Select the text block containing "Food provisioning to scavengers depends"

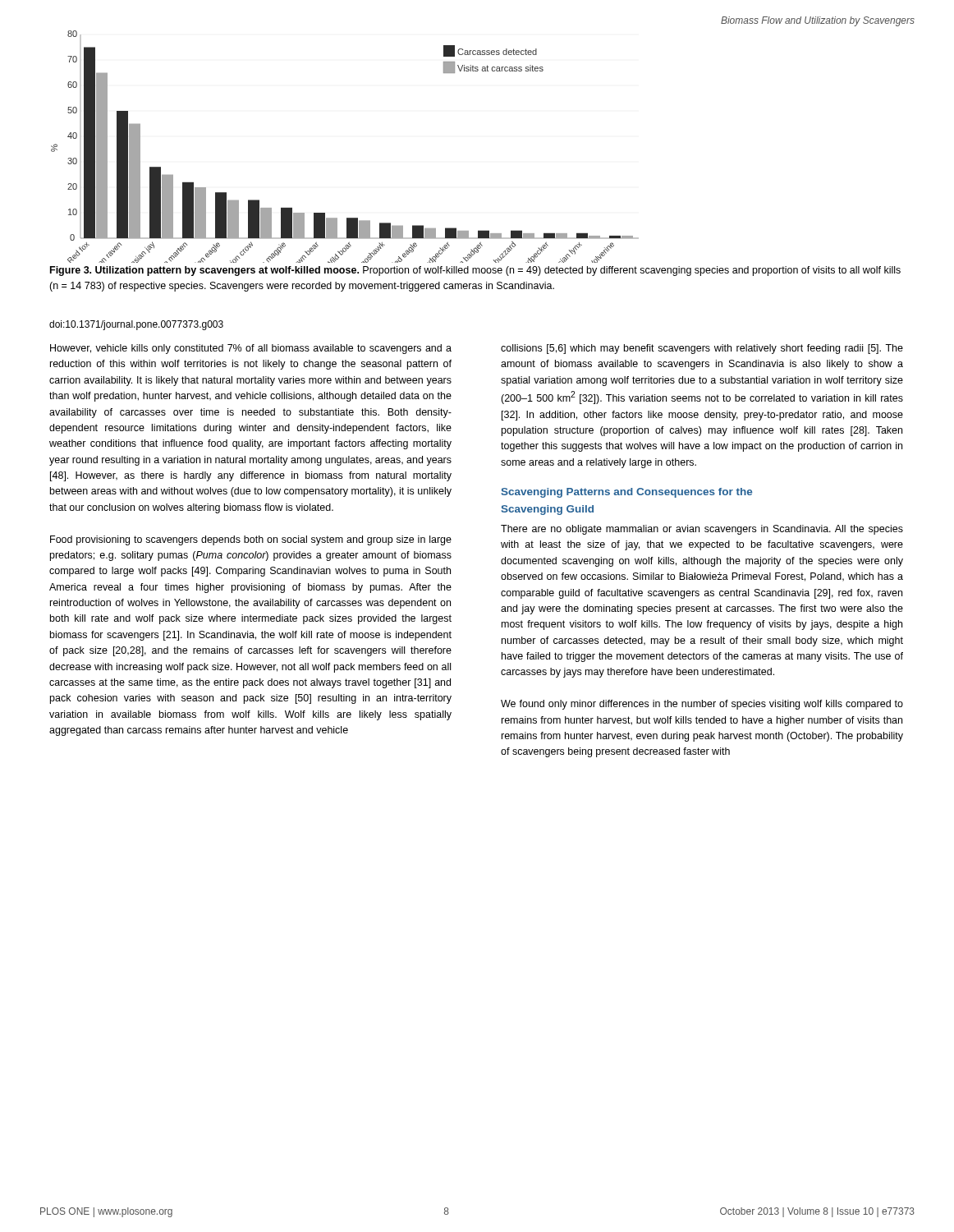pos(250,635)
